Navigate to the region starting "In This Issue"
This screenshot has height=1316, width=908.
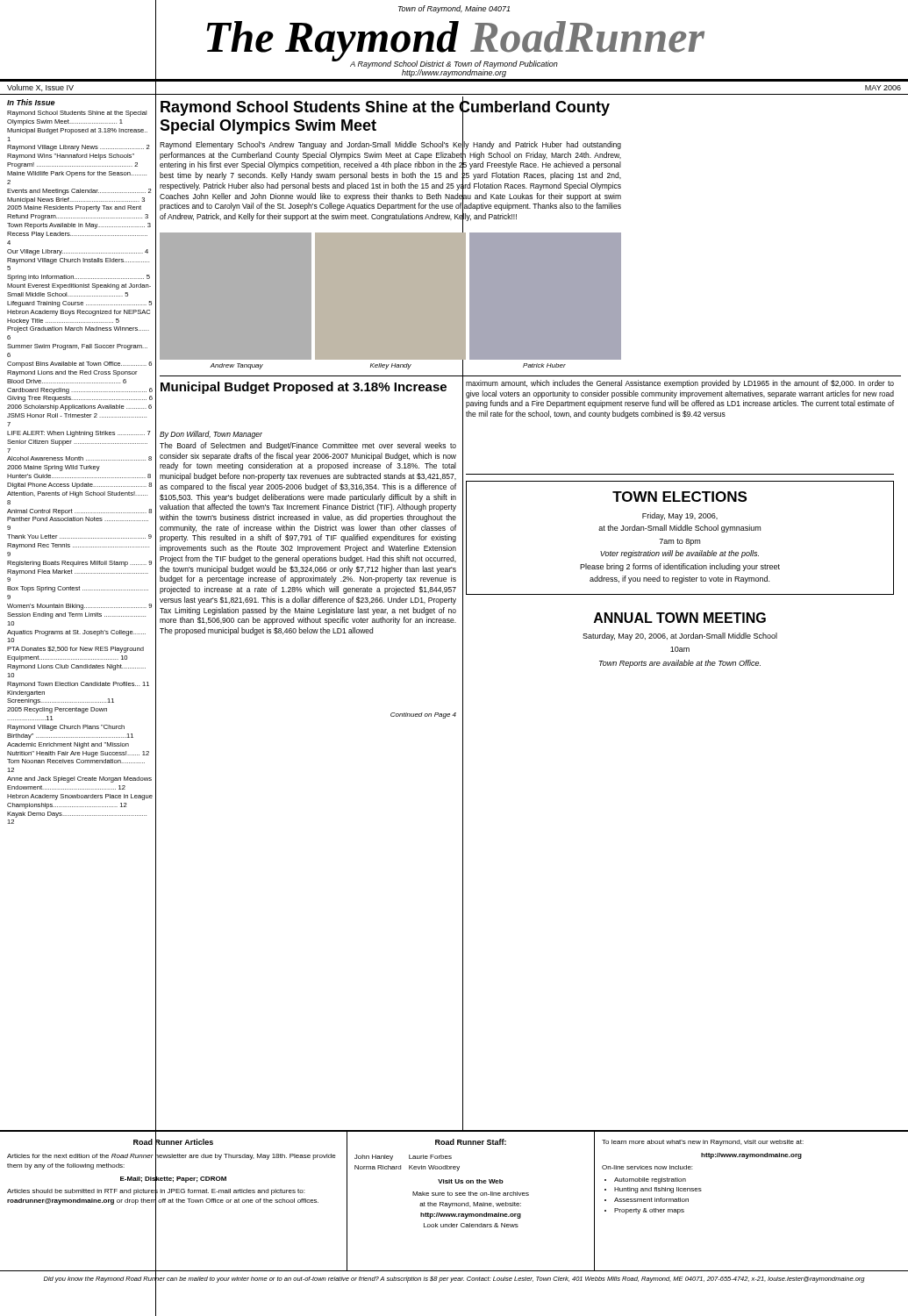[80, 463]
